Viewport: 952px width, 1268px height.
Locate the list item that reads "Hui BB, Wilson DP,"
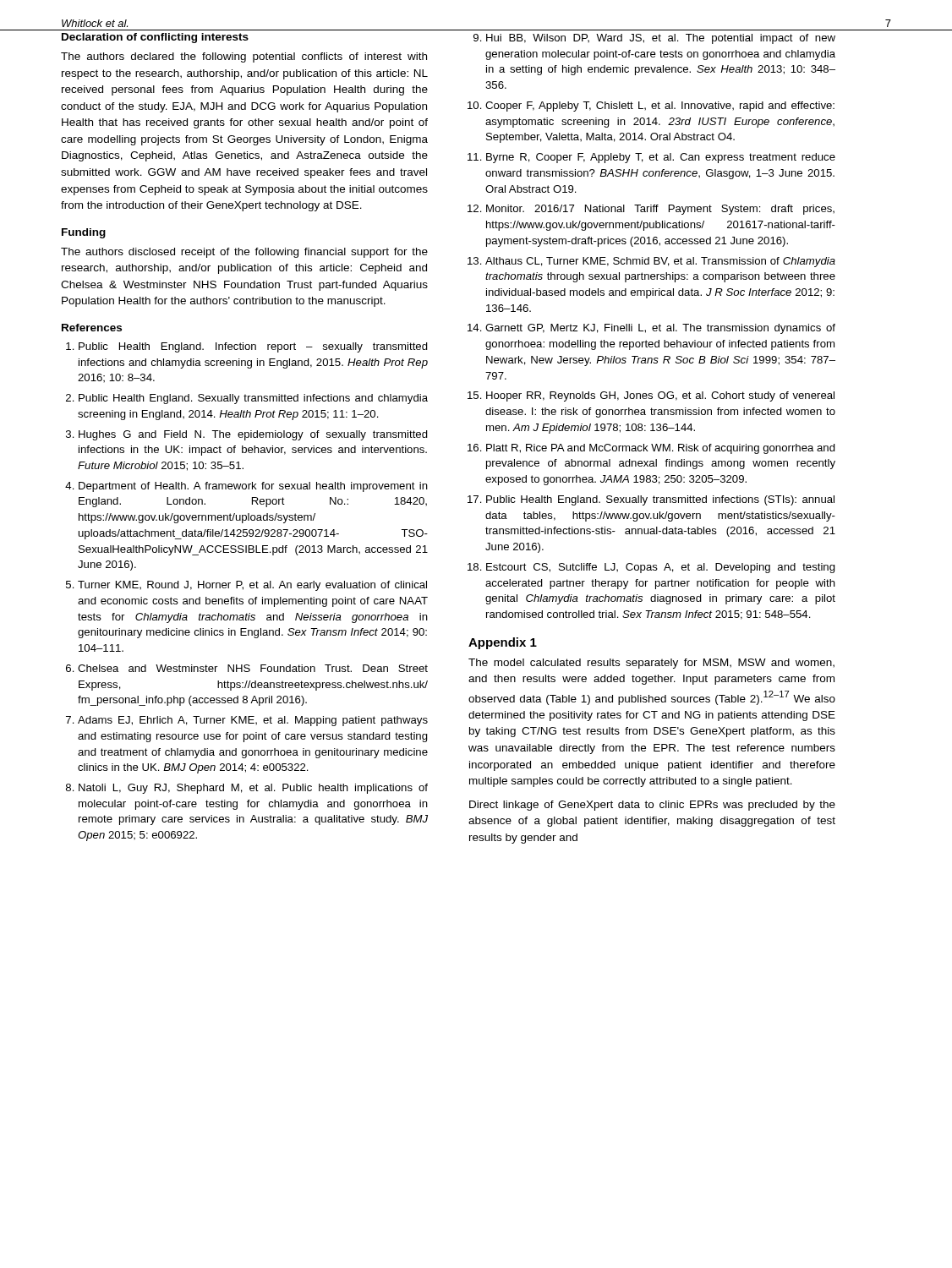(x=660, y=62)
